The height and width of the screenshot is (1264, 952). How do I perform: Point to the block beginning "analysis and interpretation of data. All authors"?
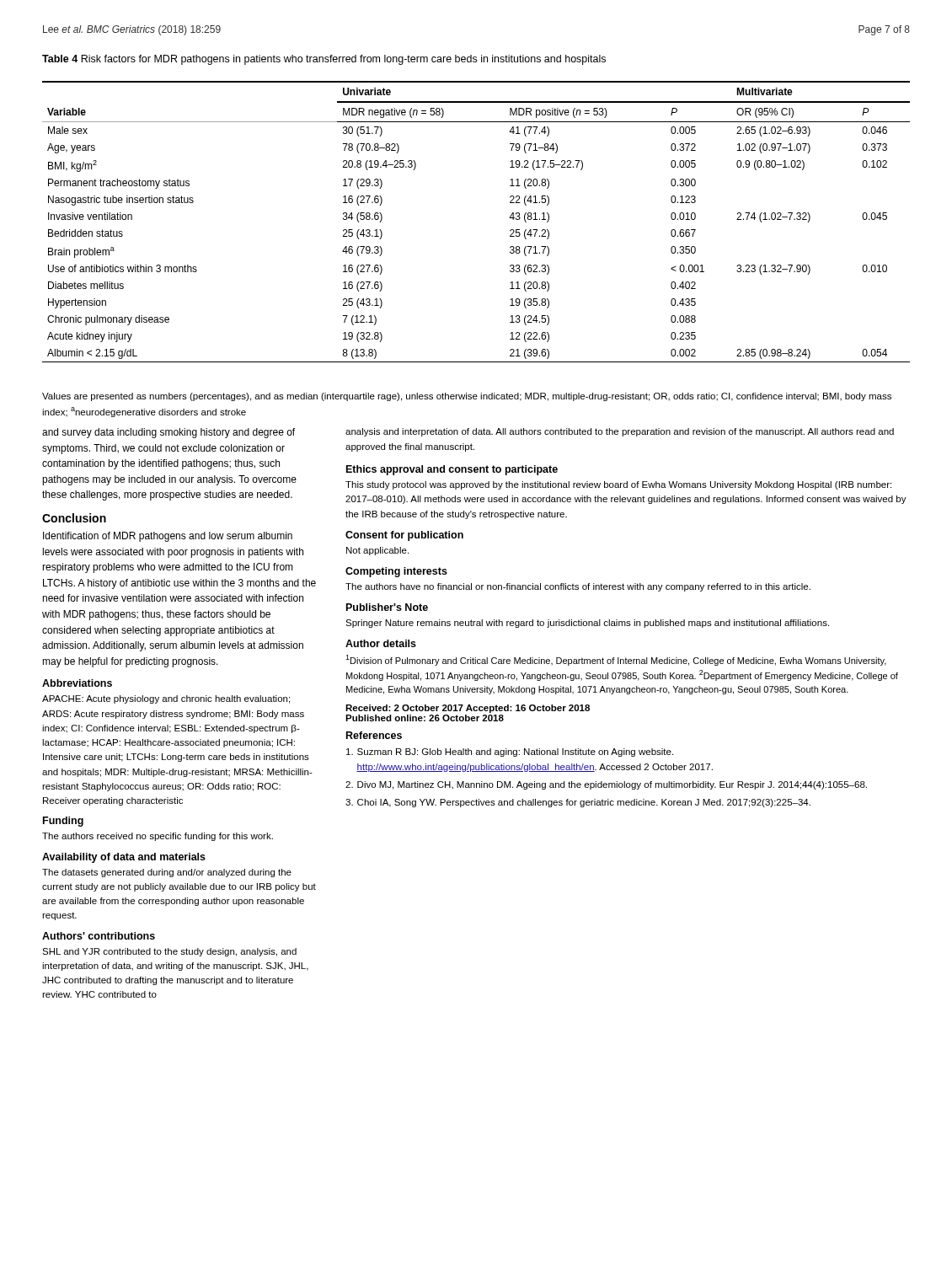point(620,439)
